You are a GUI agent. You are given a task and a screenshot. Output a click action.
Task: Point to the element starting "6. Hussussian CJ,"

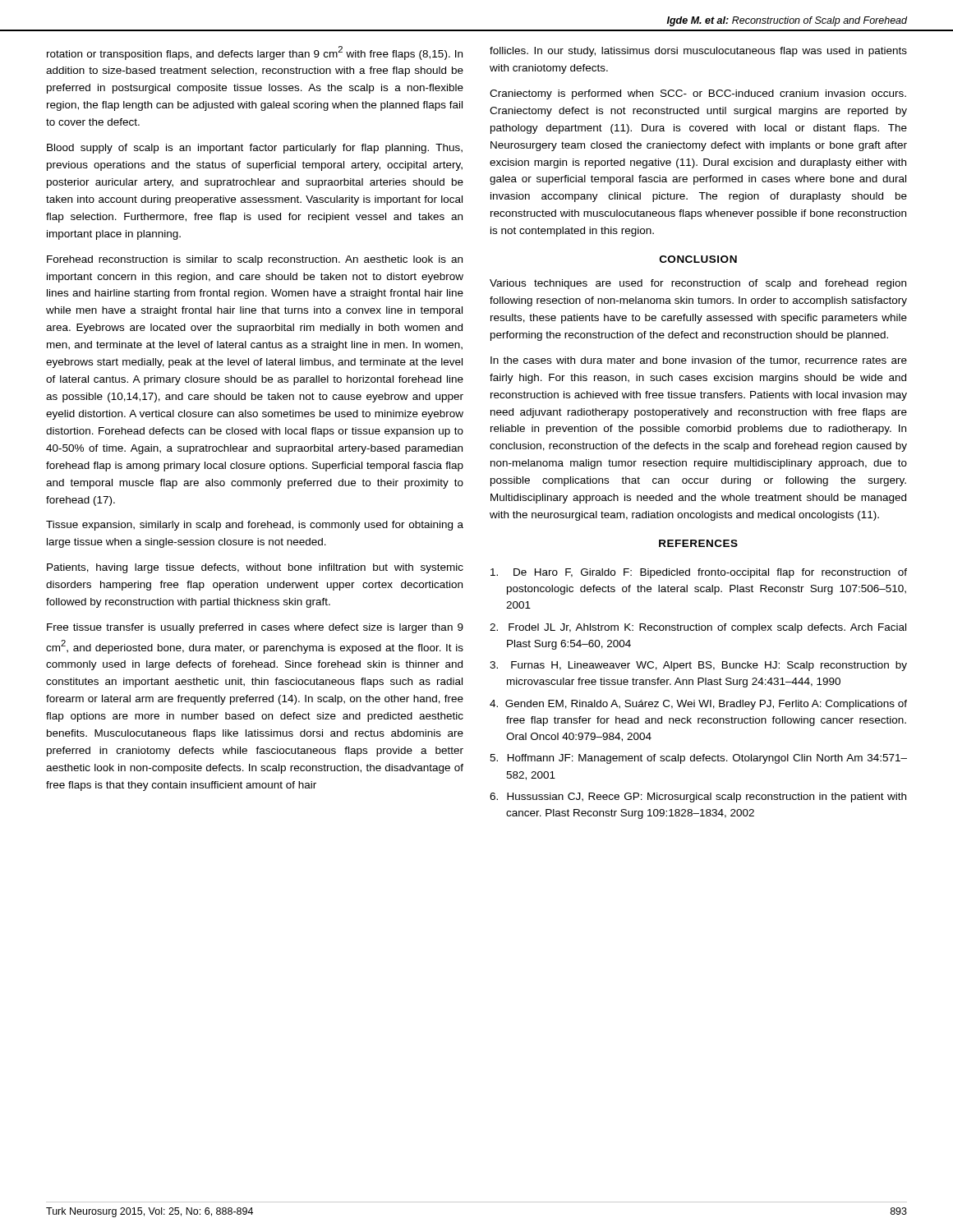click(698, 805)
